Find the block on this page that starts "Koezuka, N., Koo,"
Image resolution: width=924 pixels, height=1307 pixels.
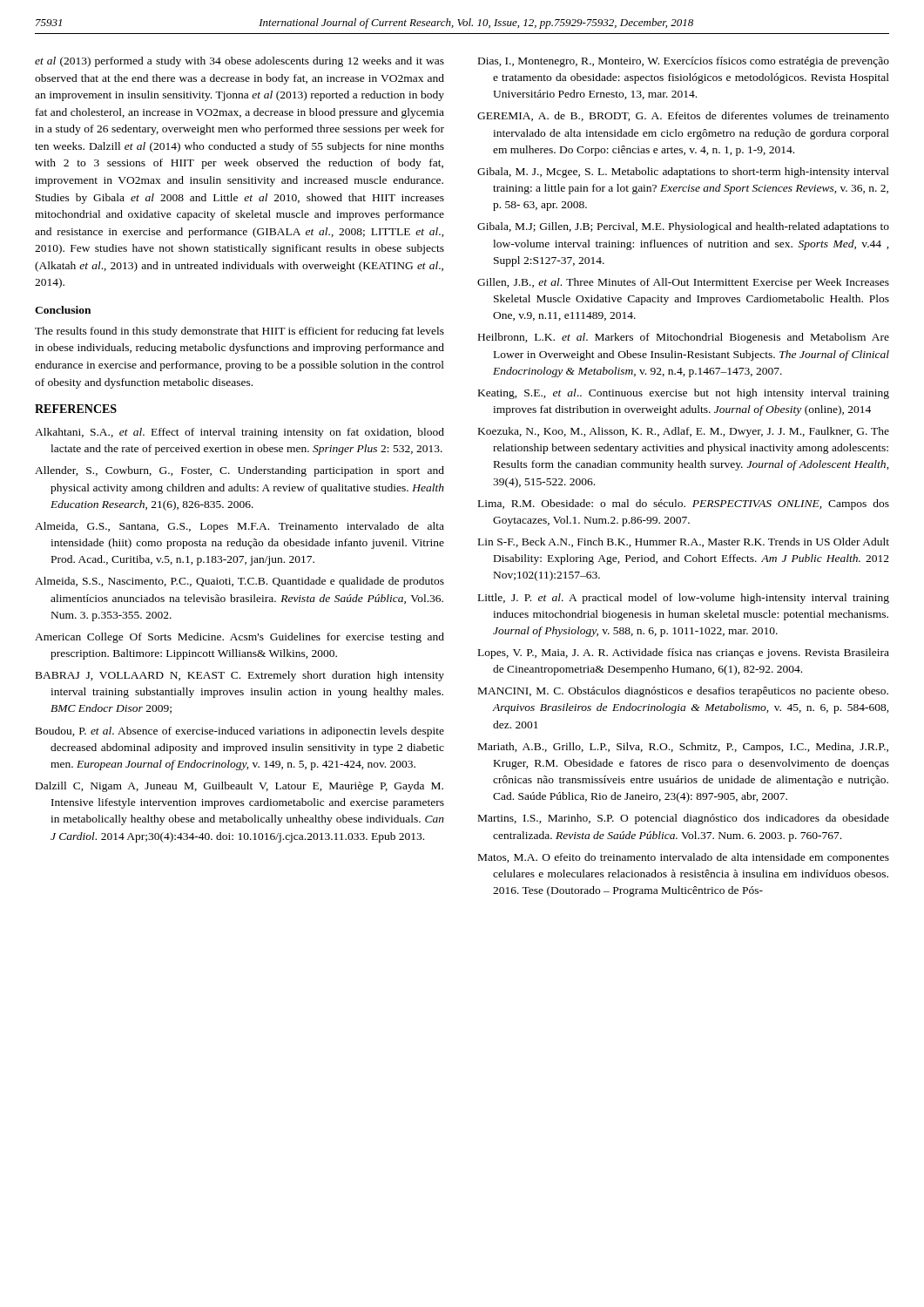pyautogui.click(x=683, y=456)
